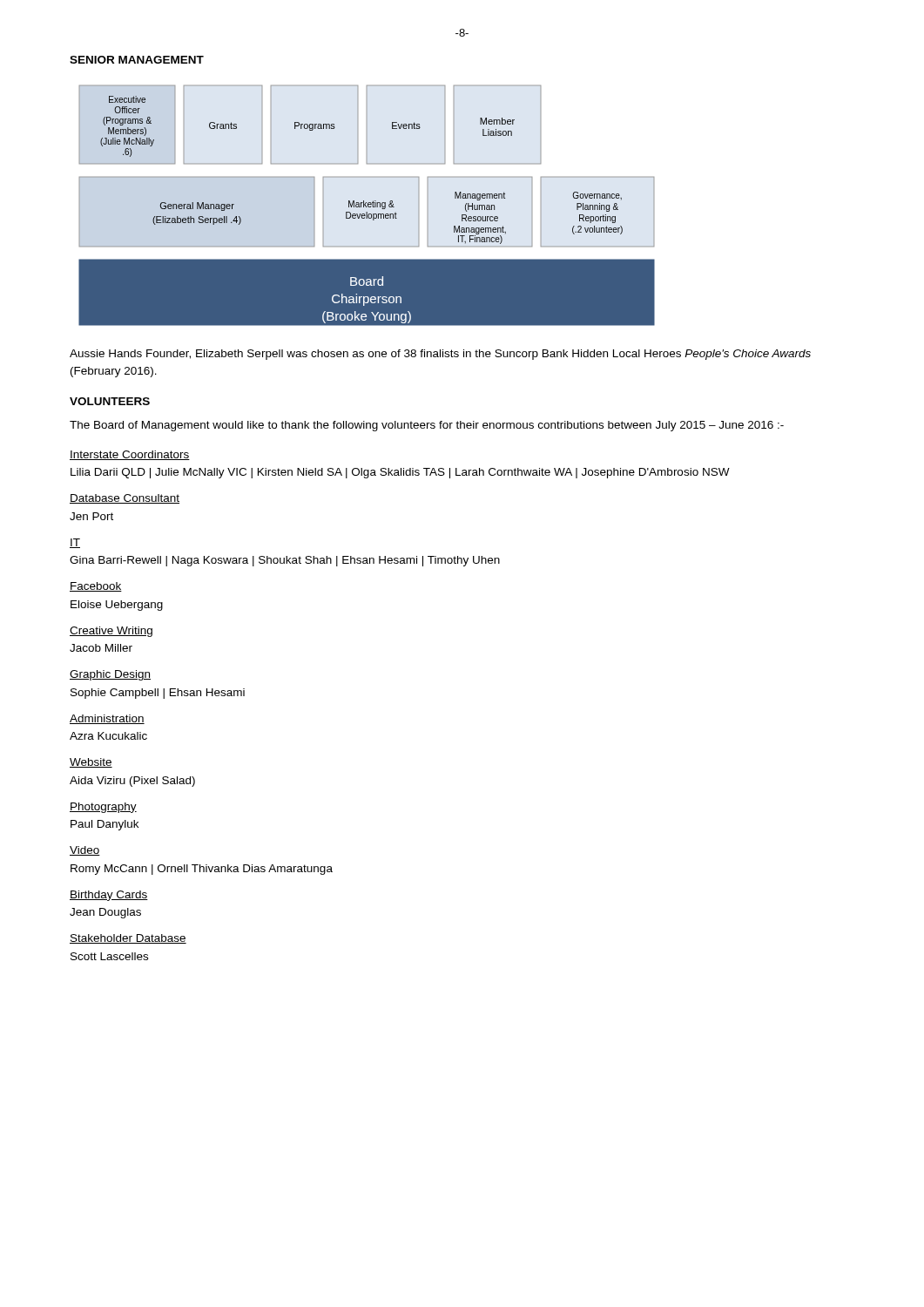Locate the list item that reads "Photography Paul Danyluk"

point(104,815)
